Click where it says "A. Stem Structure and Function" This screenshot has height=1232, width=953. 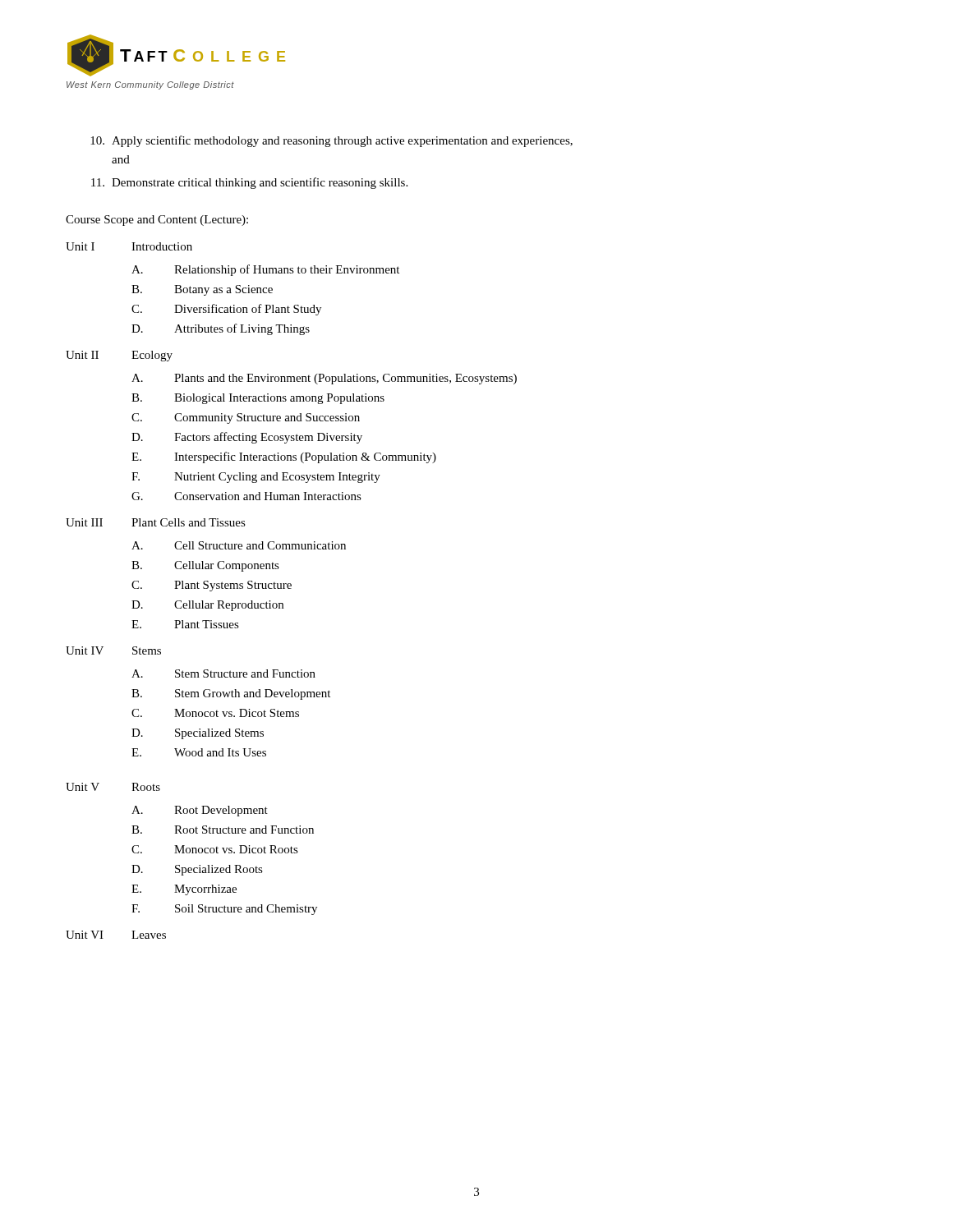tap(223, 673)
